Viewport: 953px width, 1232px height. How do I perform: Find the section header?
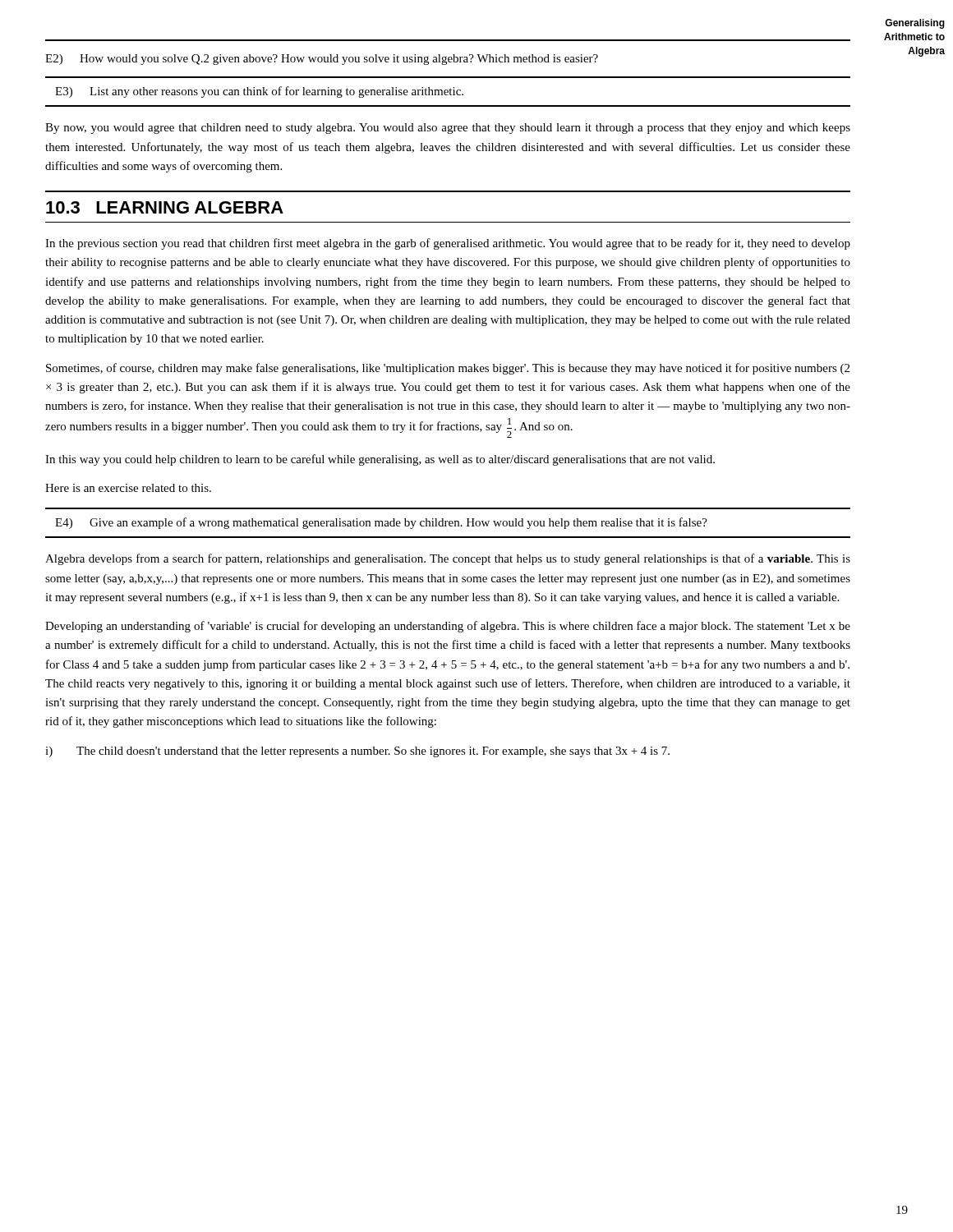(448, 208)
